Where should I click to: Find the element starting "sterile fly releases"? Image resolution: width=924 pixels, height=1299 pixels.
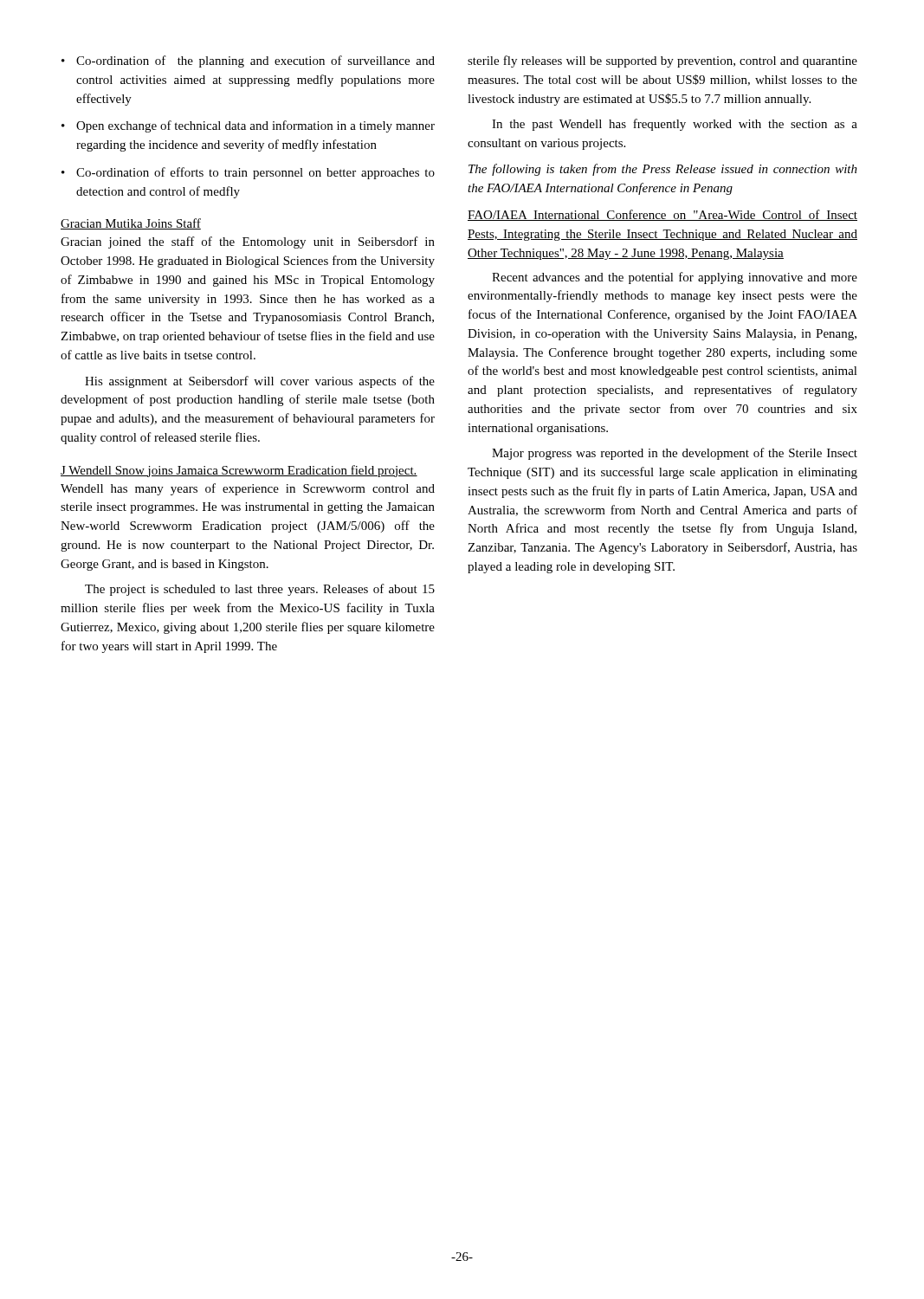coord(662,102)
